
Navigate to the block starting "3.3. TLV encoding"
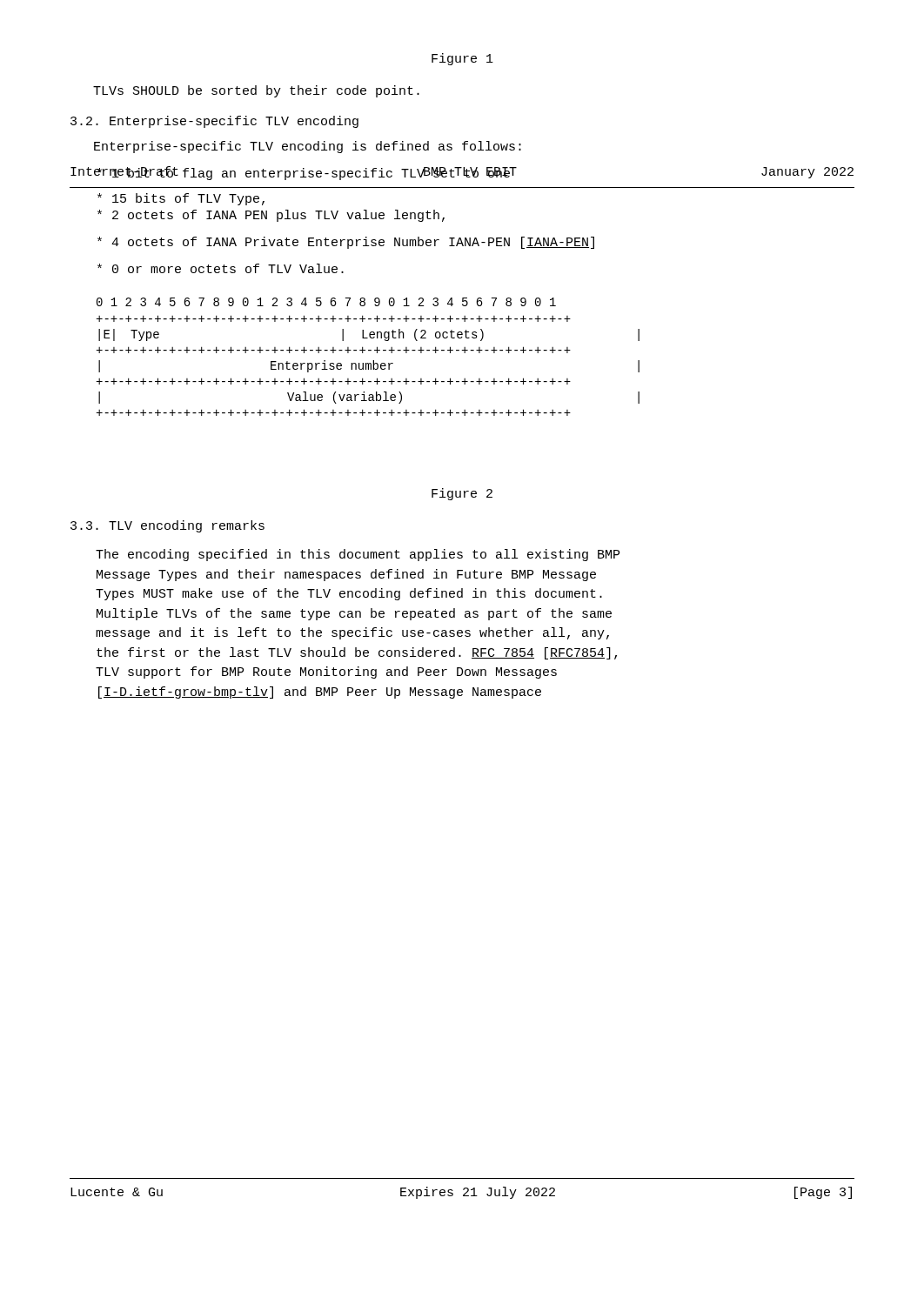(x=168, y=527)
